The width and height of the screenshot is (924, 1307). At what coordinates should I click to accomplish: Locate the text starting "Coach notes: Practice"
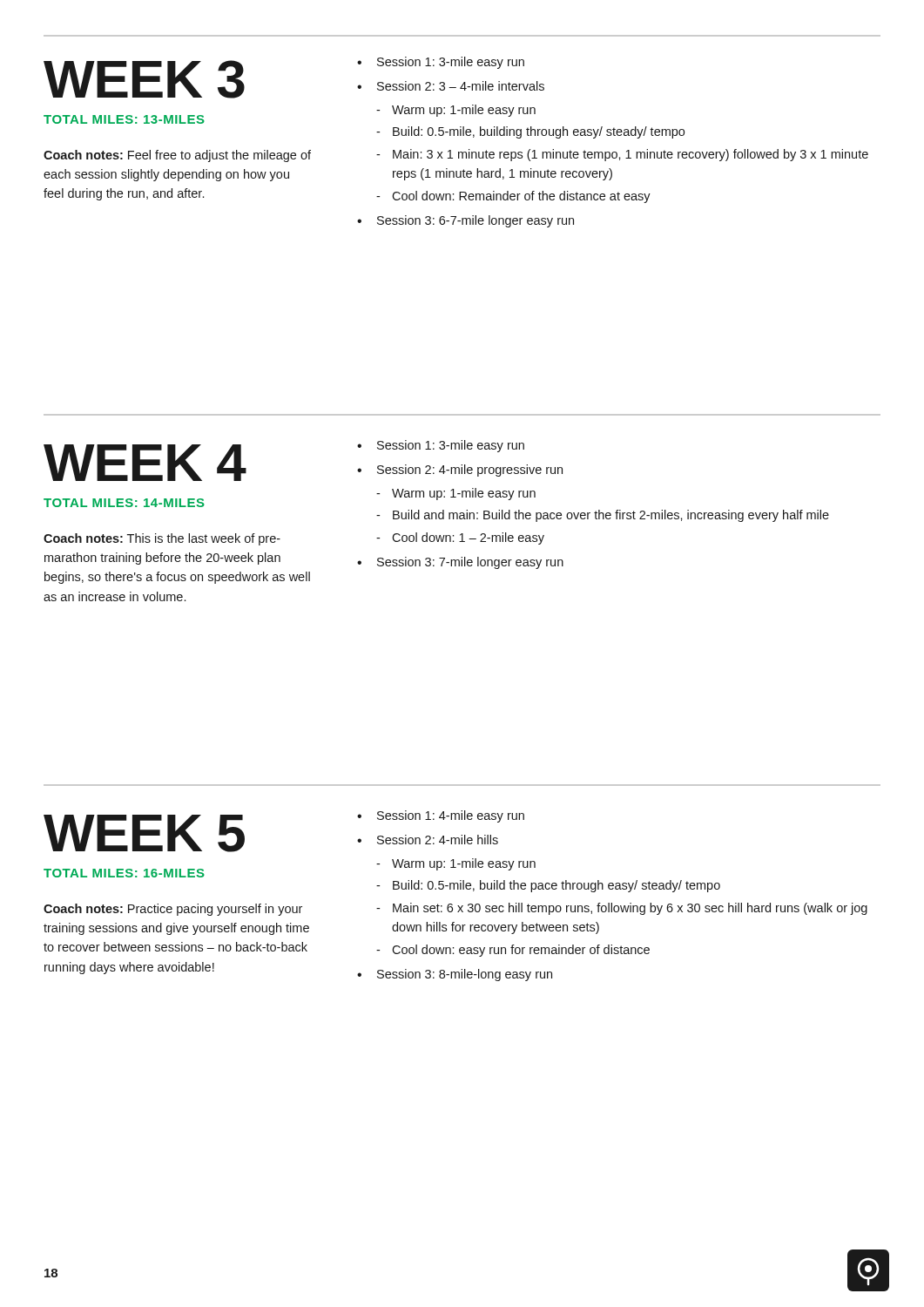[x=179, y=938]
